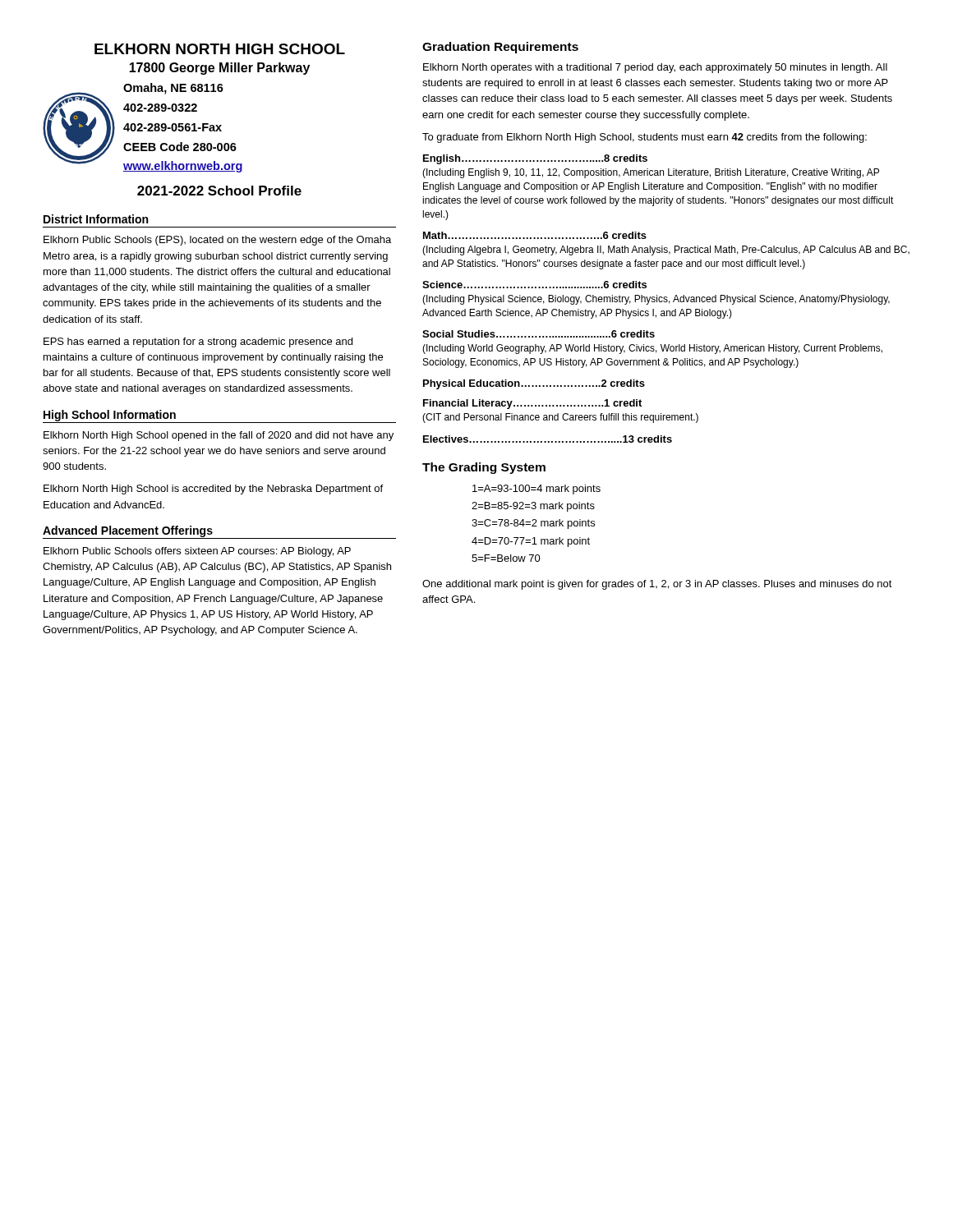
Task: Locate the text block with the text "(CIT and Personal Finance"
Action: [561, 418]
